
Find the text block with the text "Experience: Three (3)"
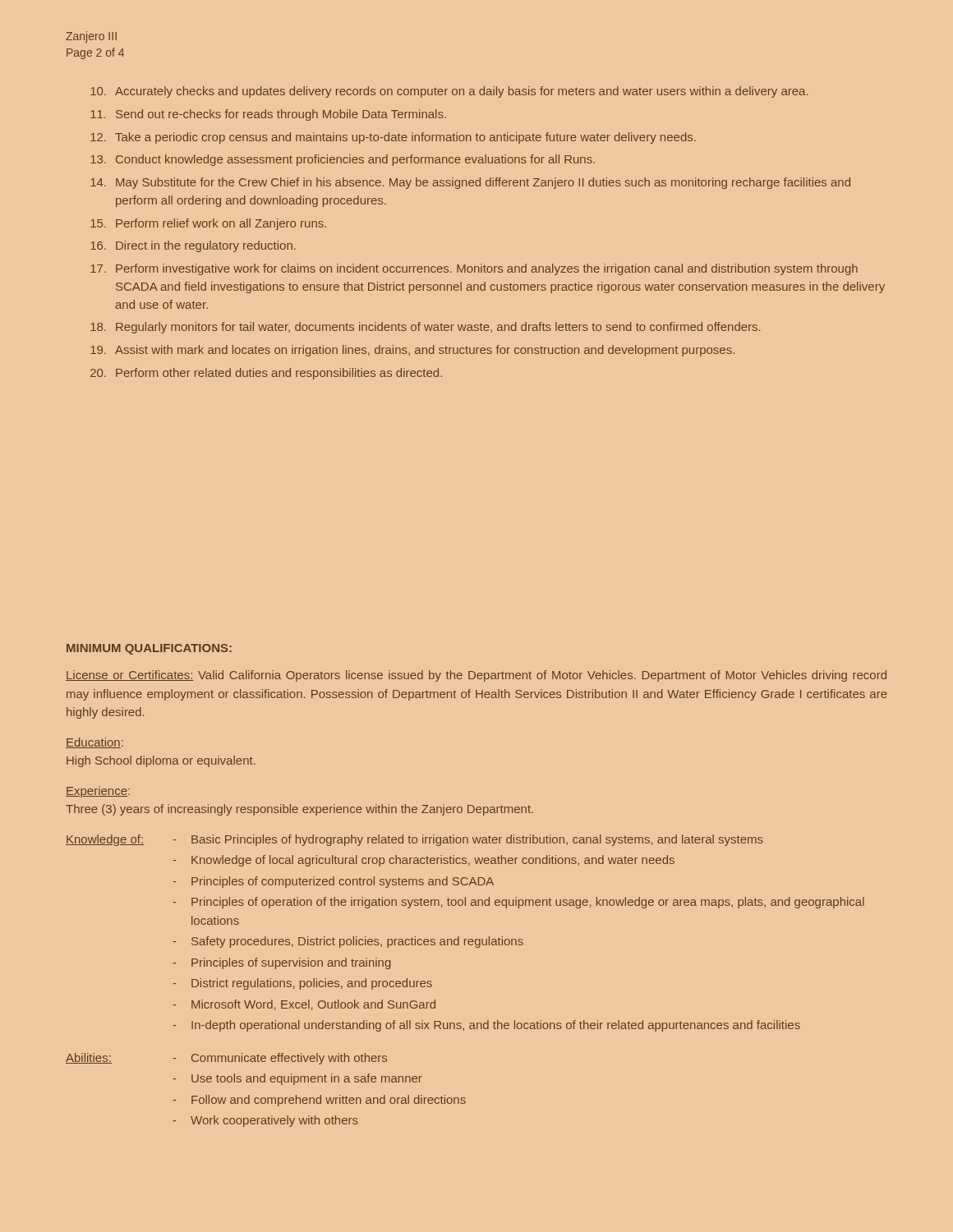coord(476,800)
